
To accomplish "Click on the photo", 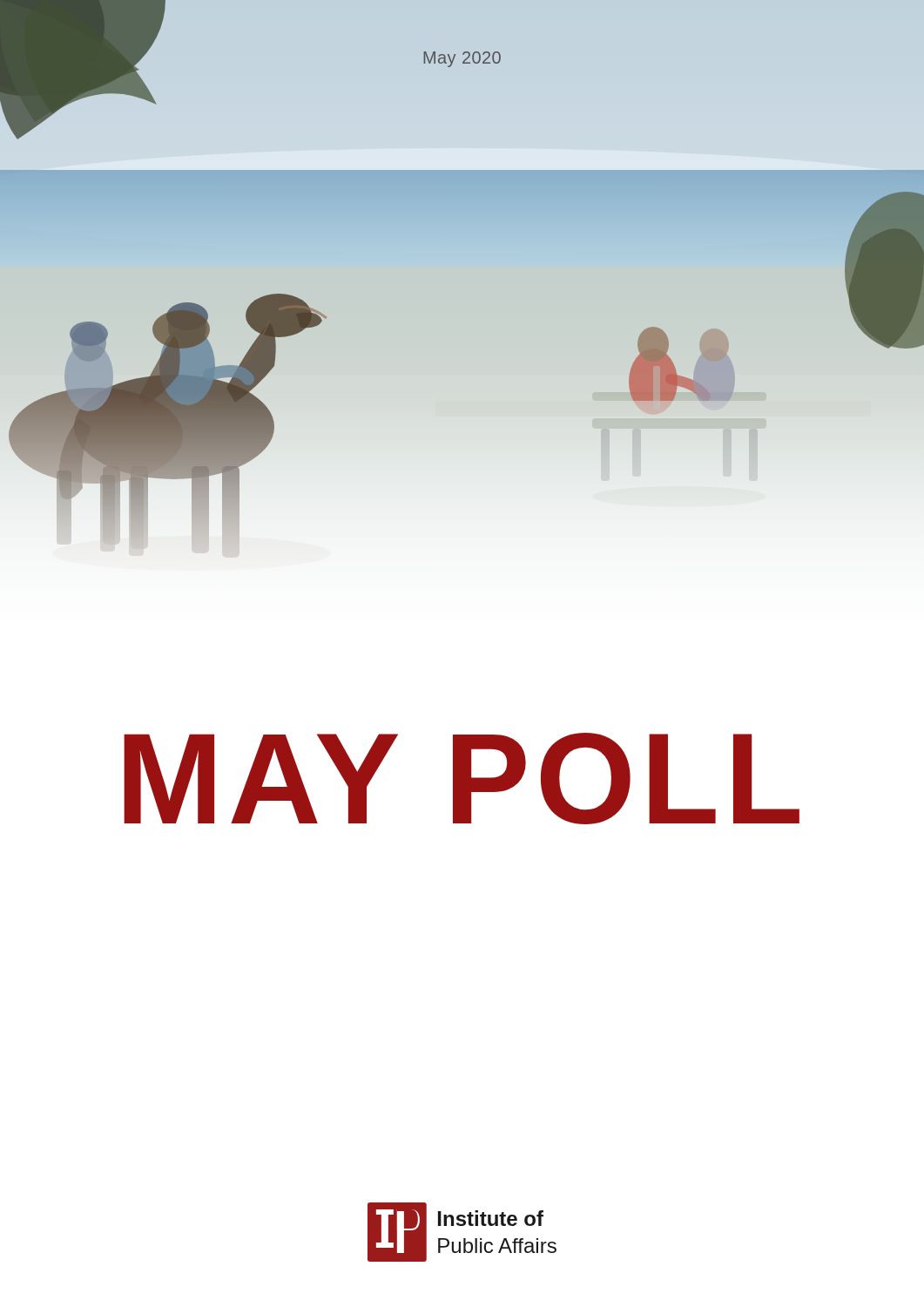I will (462, 314).
